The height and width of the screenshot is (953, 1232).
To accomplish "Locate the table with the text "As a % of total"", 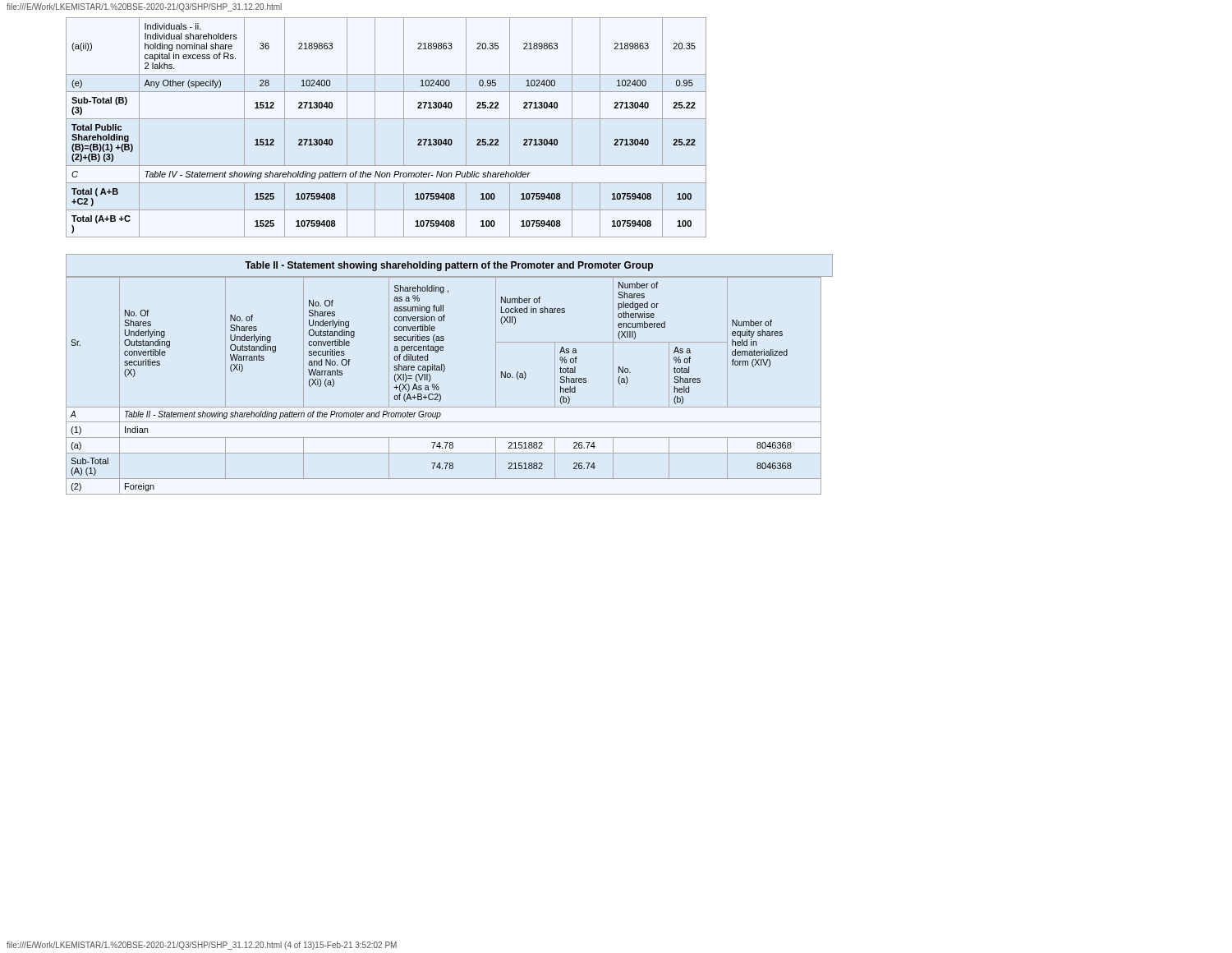I will point(637,386).
